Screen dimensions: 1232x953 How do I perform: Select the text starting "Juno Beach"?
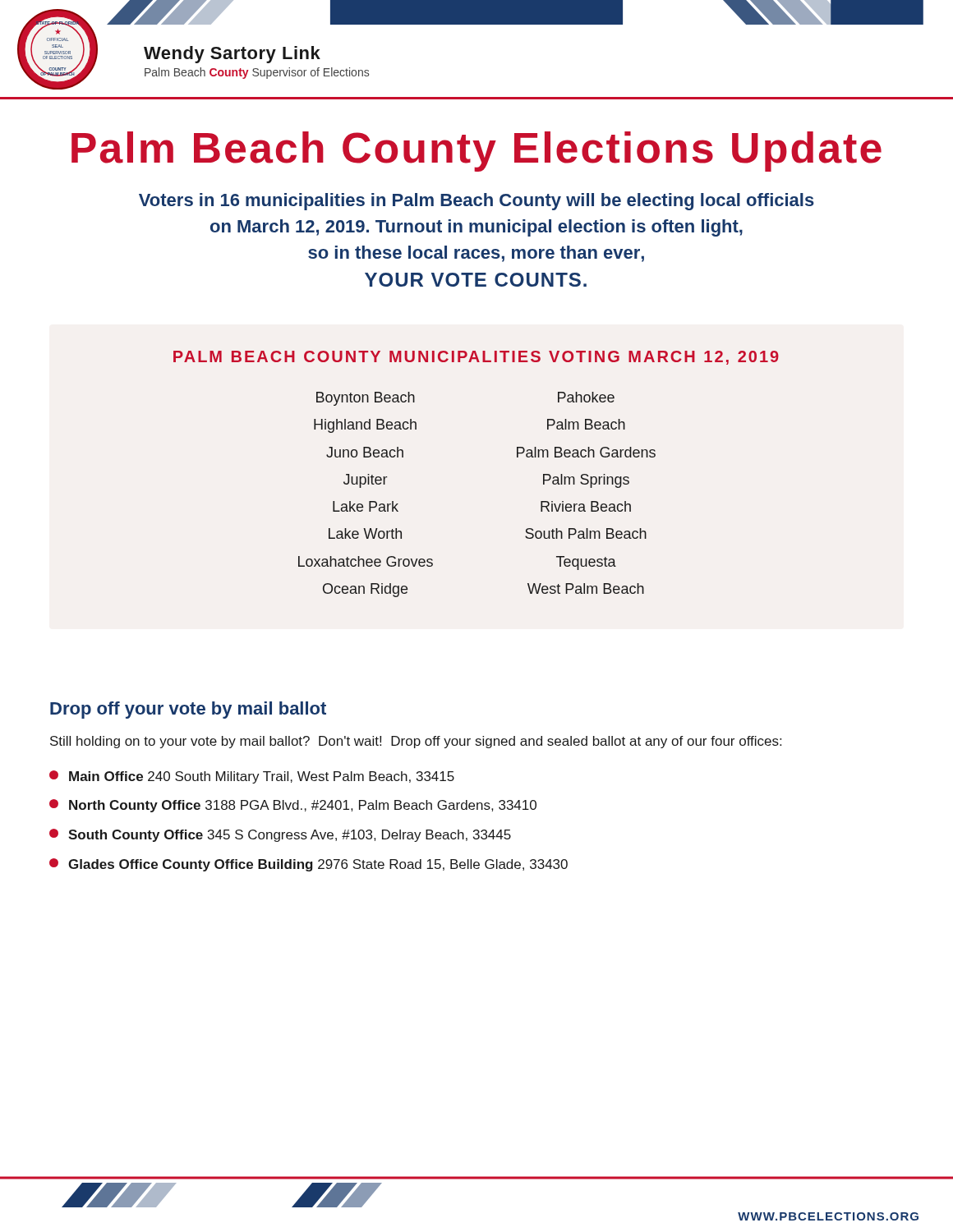[x=365, y=452]
